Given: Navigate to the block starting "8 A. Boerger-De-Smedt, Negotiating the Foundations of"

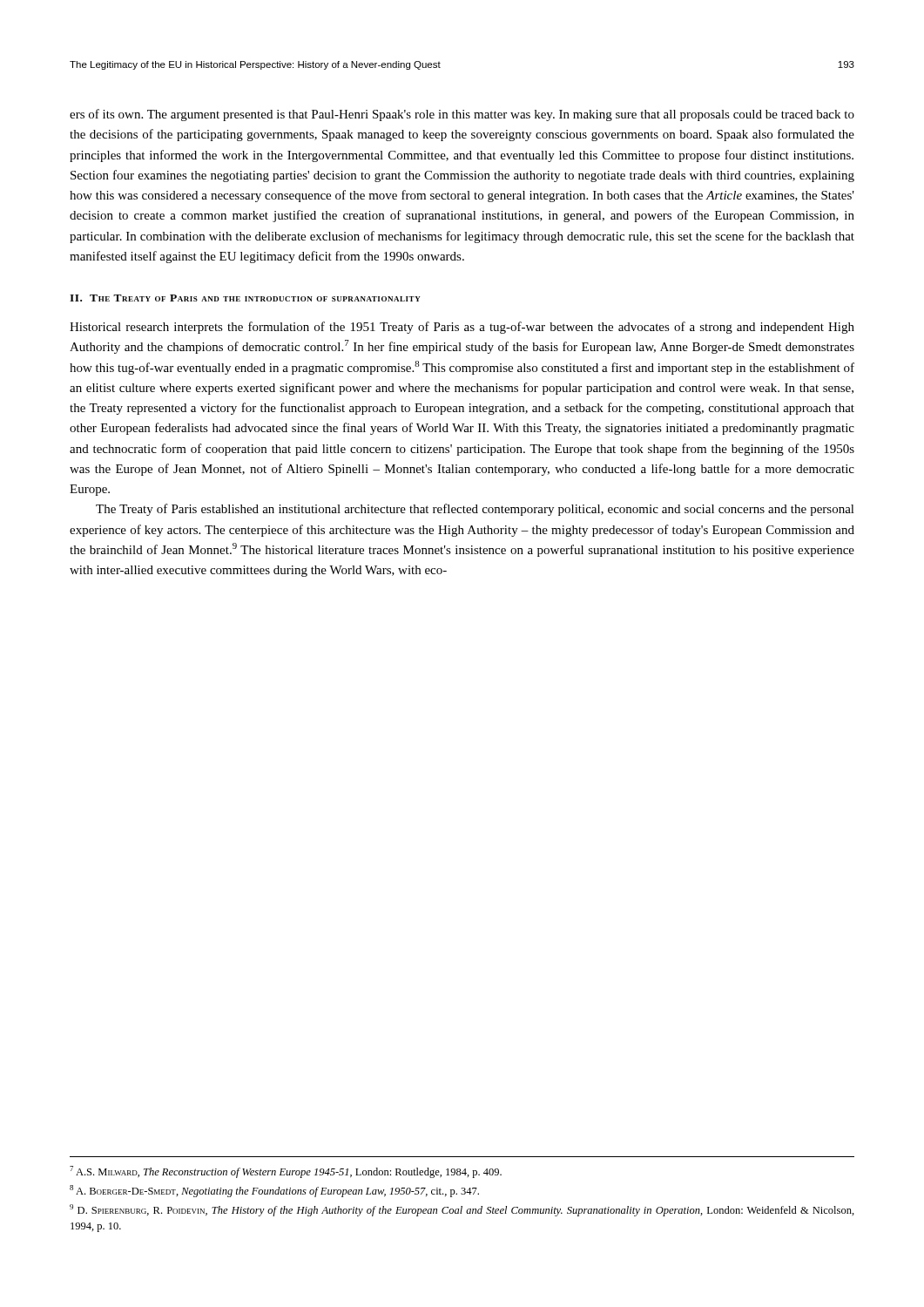Looking at the screenshot, I should [x=275, y=1190].
